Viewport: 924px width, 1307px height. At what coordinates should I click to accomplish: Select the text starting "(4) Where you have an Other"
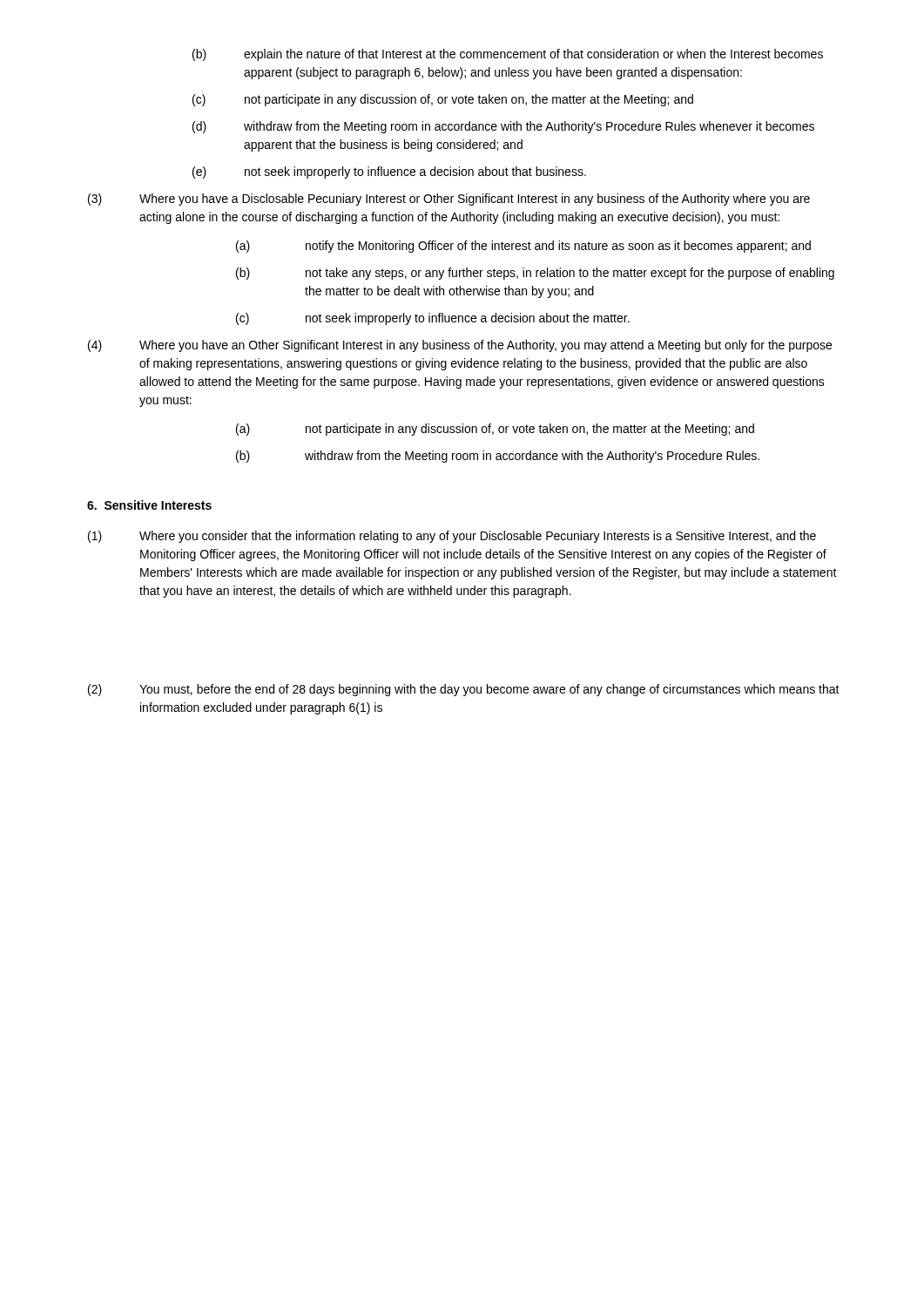[x=466, y=373]
